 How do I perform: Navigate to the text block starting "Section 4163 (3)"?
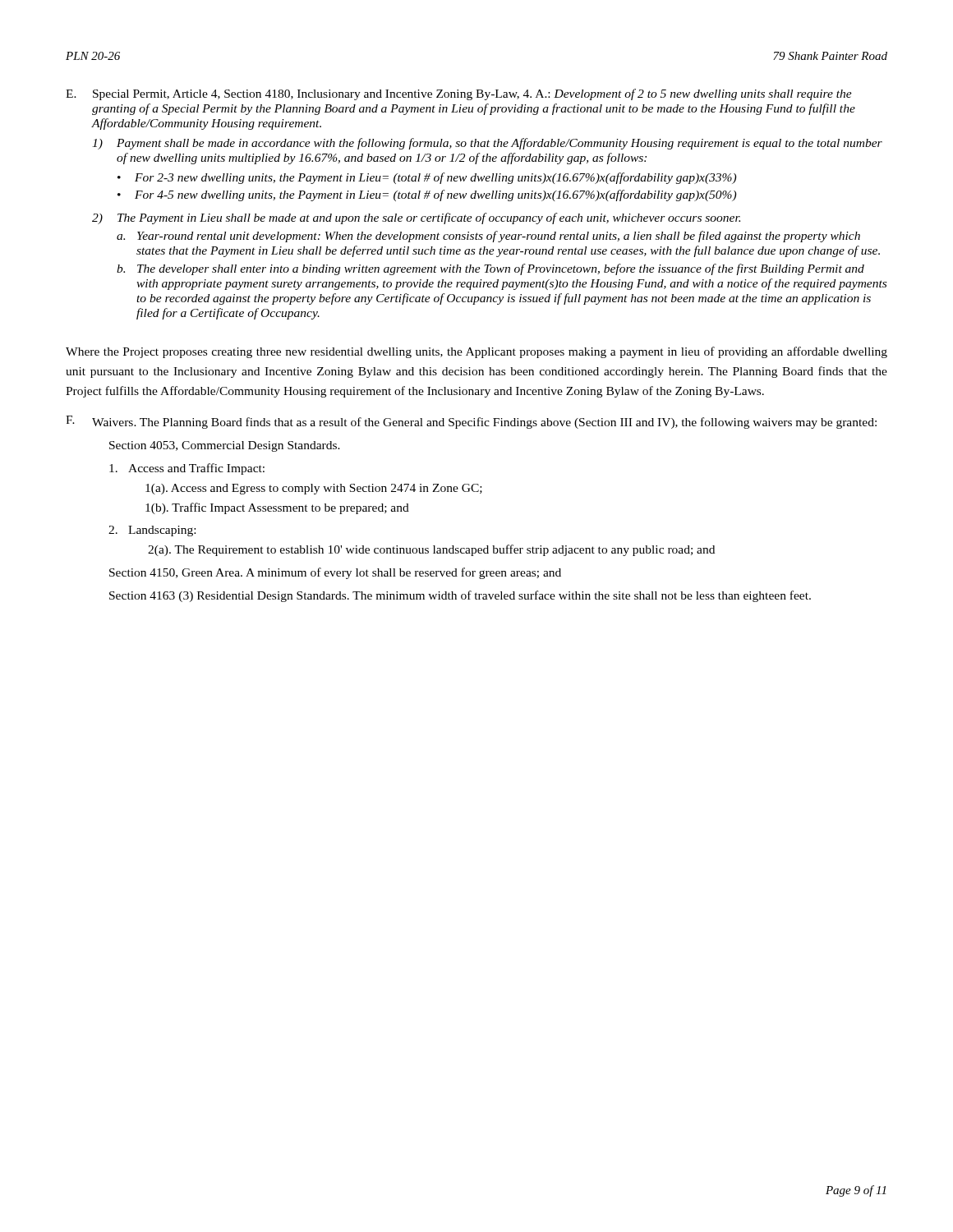460,595
